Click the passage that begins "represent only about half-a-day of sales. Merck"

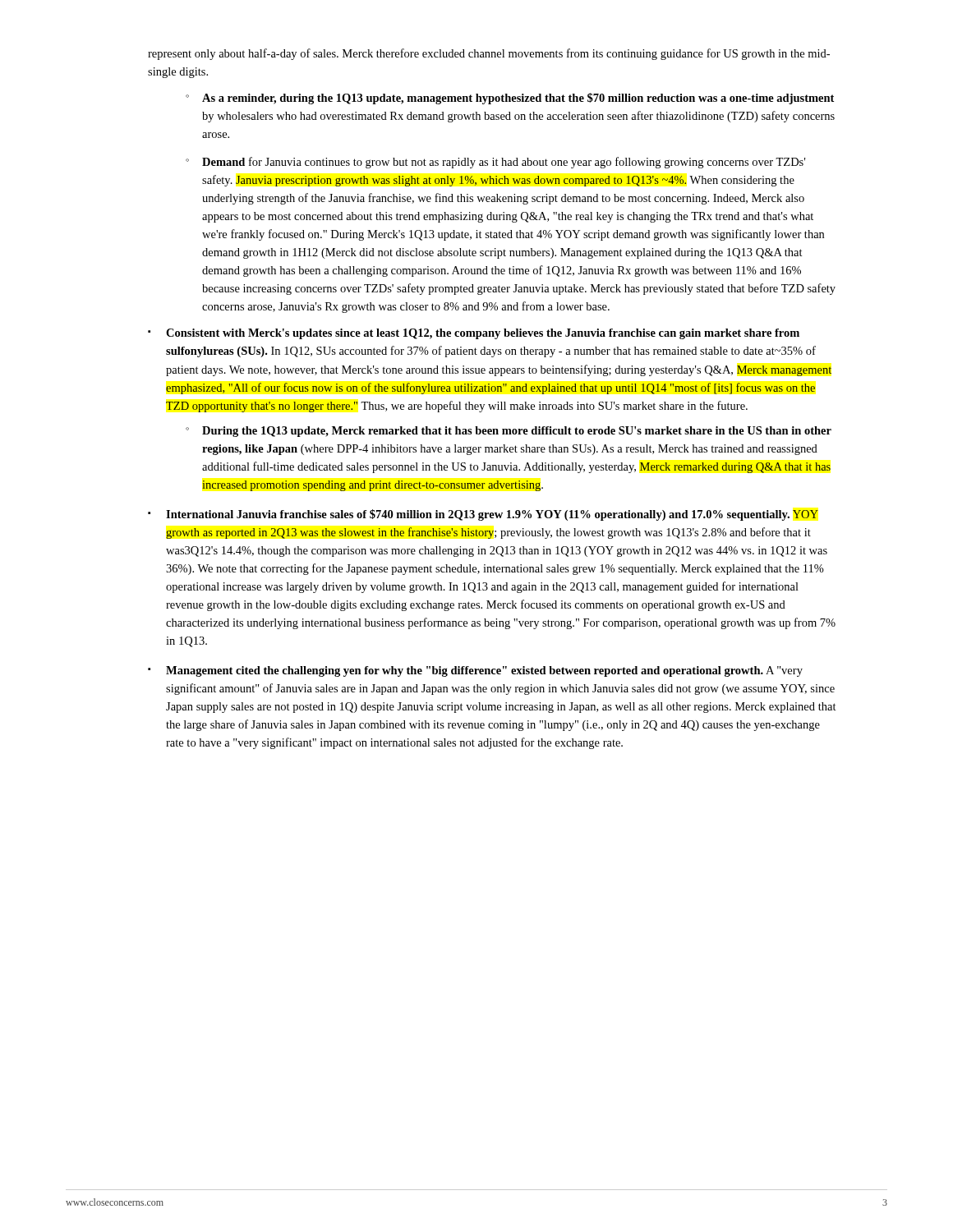[x=489, y=62]
